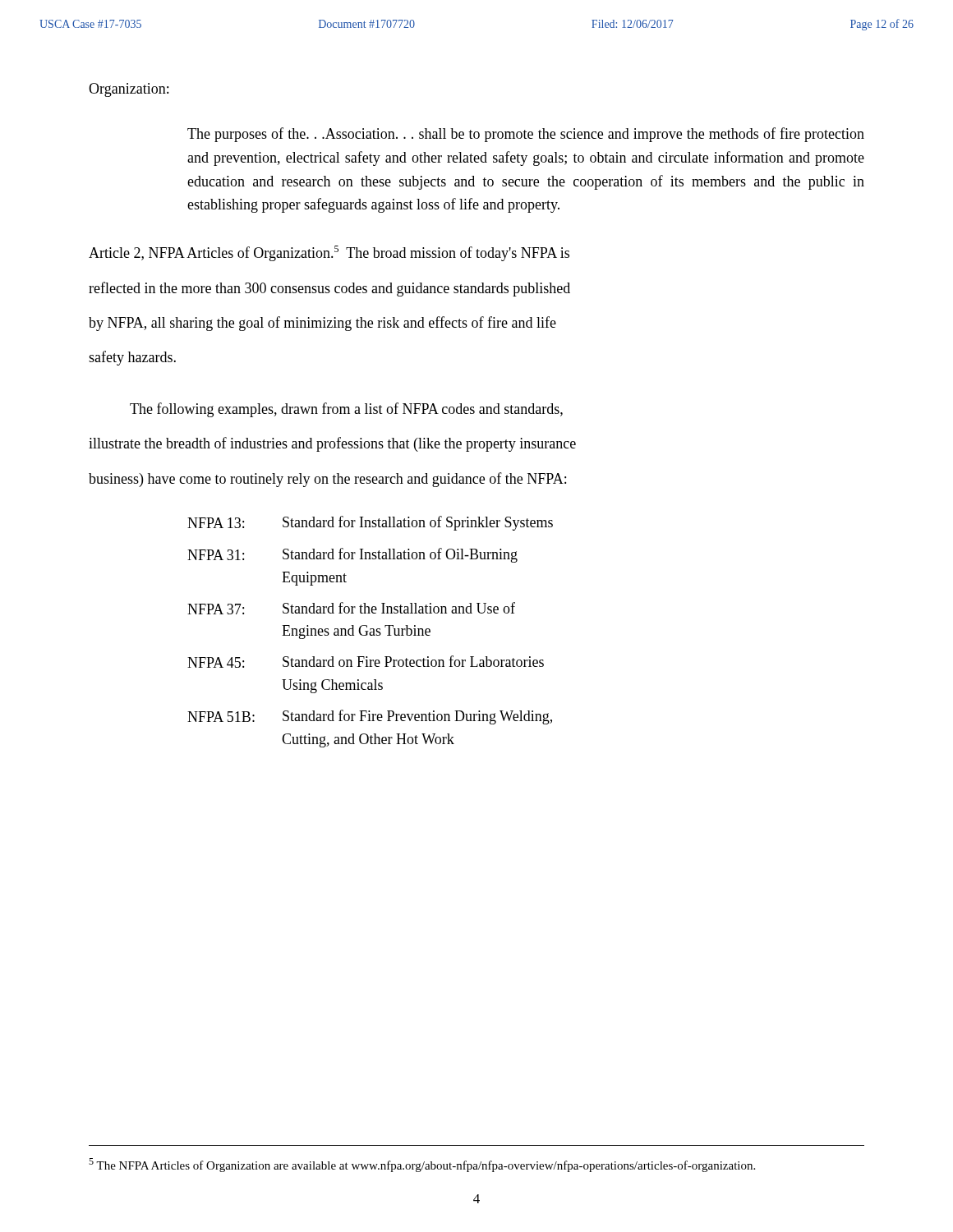
Task: Locate the text starting "NFPA 45: Standard on Fire Protection for LaboratoriesUsing"
Action: (526, 674)
